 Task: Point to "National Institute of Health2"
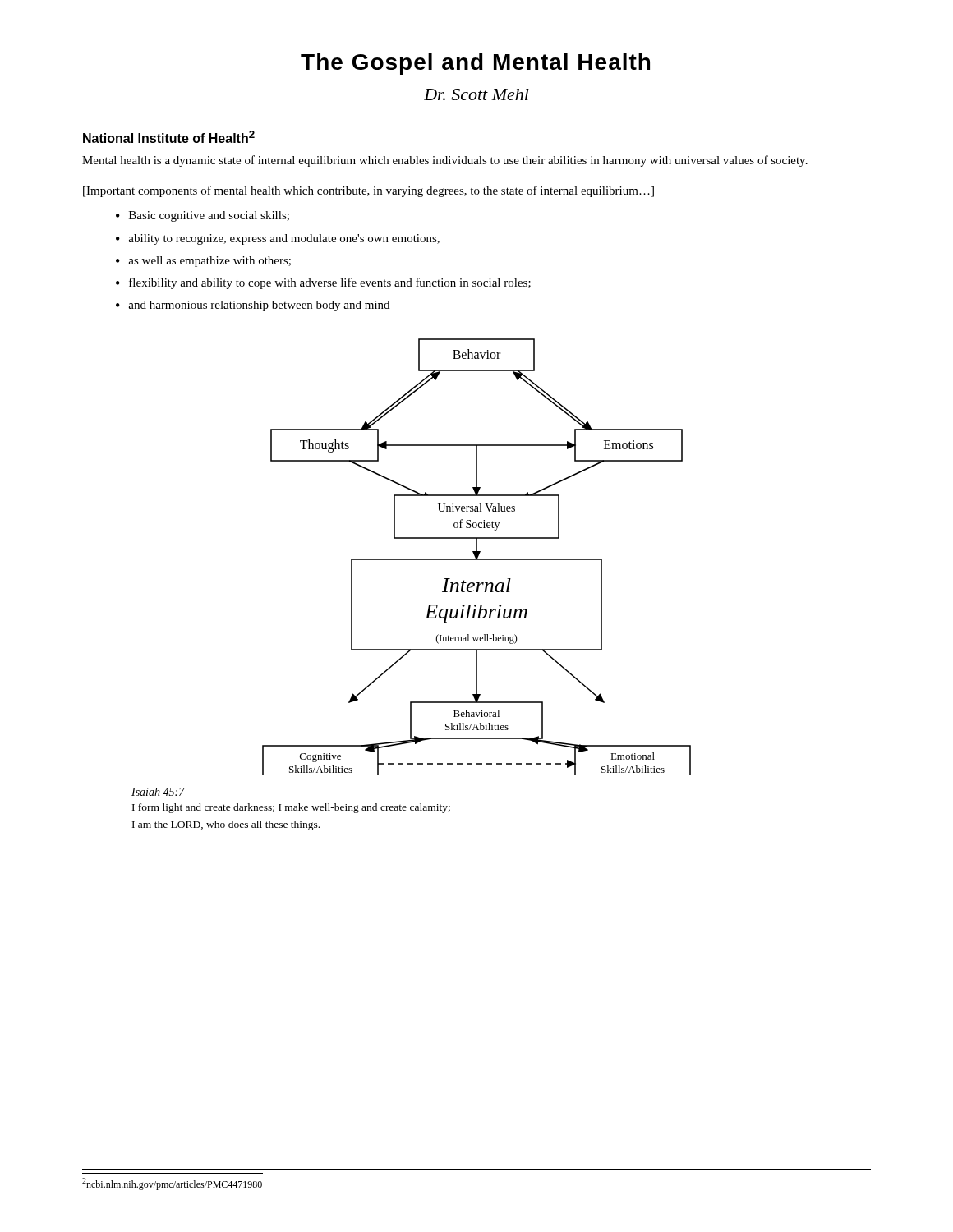pyautogui.click(x=168, y=137)
